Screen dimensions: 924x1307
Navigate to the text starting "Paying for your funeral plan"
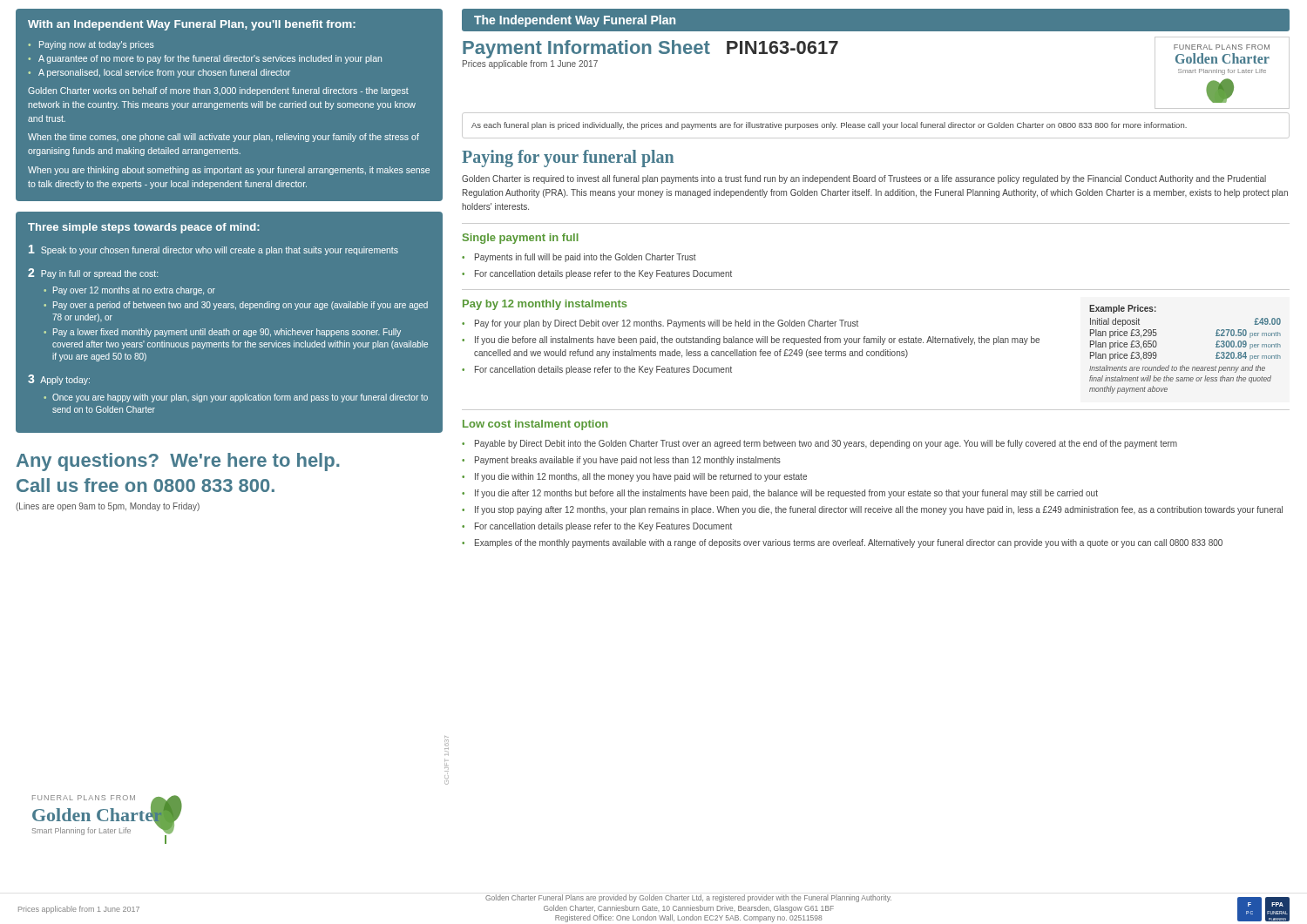pyautogui.click(x=568, y=157)
